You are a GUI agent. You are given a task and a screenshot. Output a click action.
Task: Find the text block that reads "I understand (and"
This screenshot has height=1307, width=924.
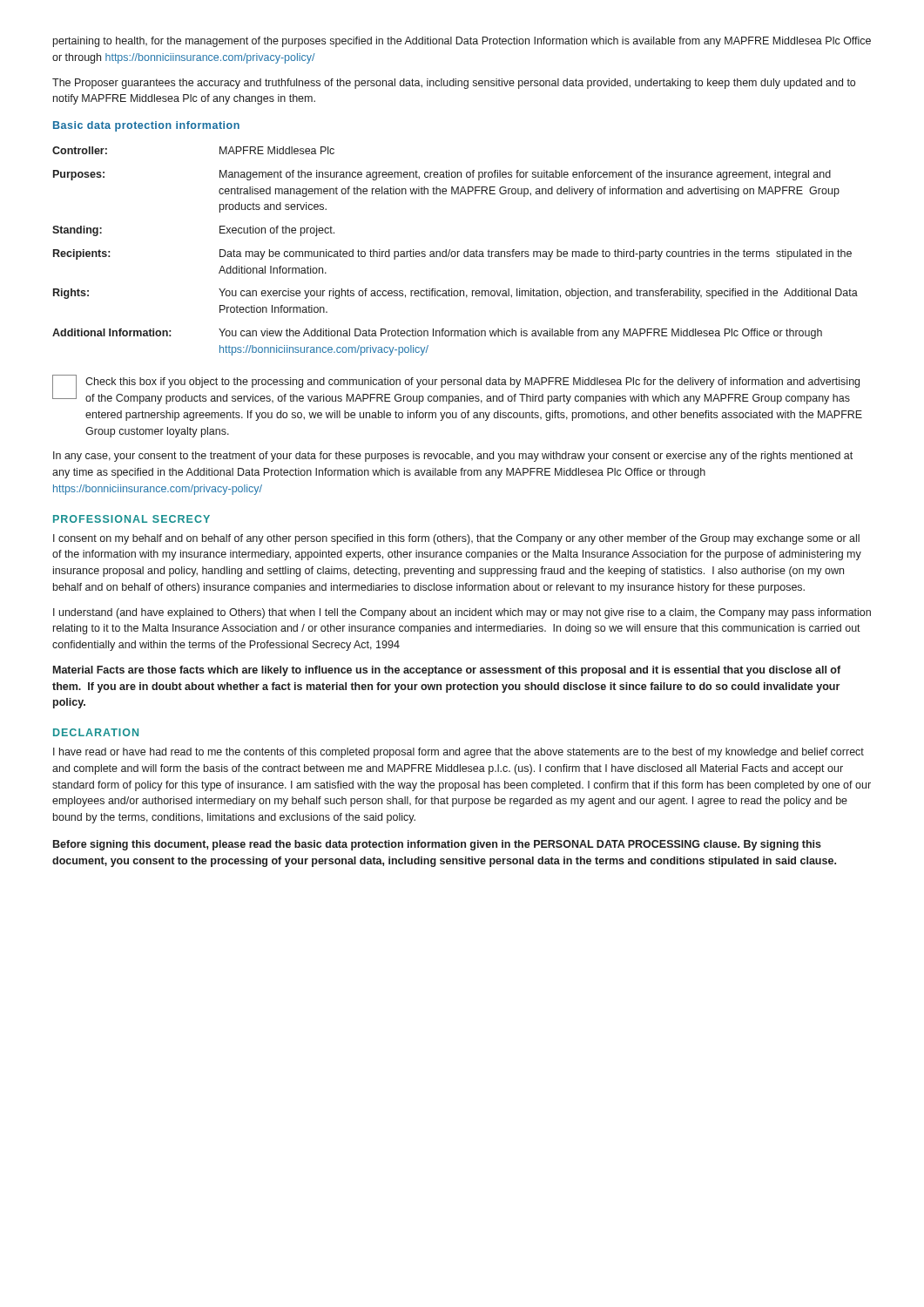click(x=462, y=628)
